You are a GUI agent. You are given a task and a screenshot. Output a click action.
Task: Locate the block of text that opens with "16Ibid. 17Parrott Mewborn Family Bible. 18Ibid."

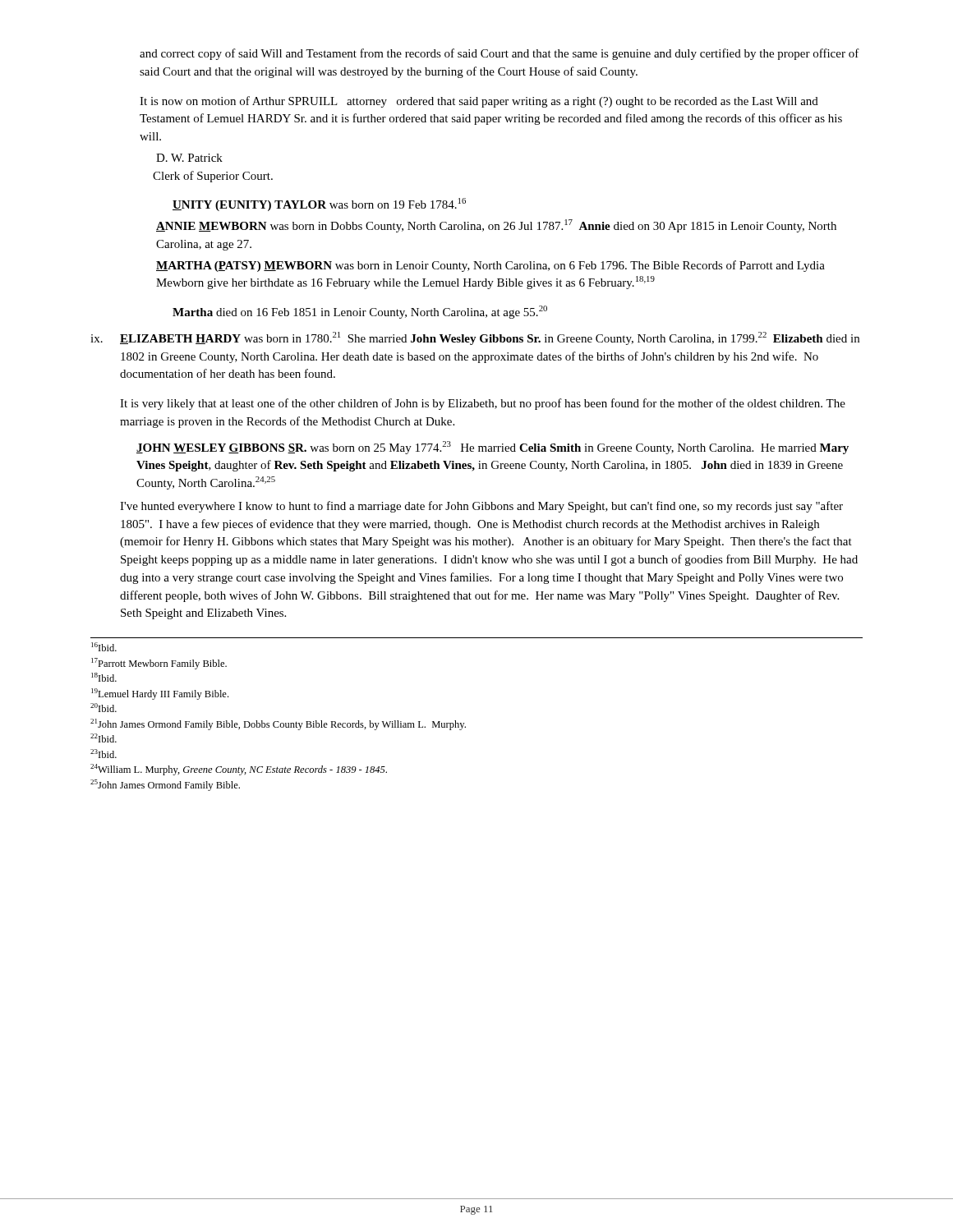[104, 647]
